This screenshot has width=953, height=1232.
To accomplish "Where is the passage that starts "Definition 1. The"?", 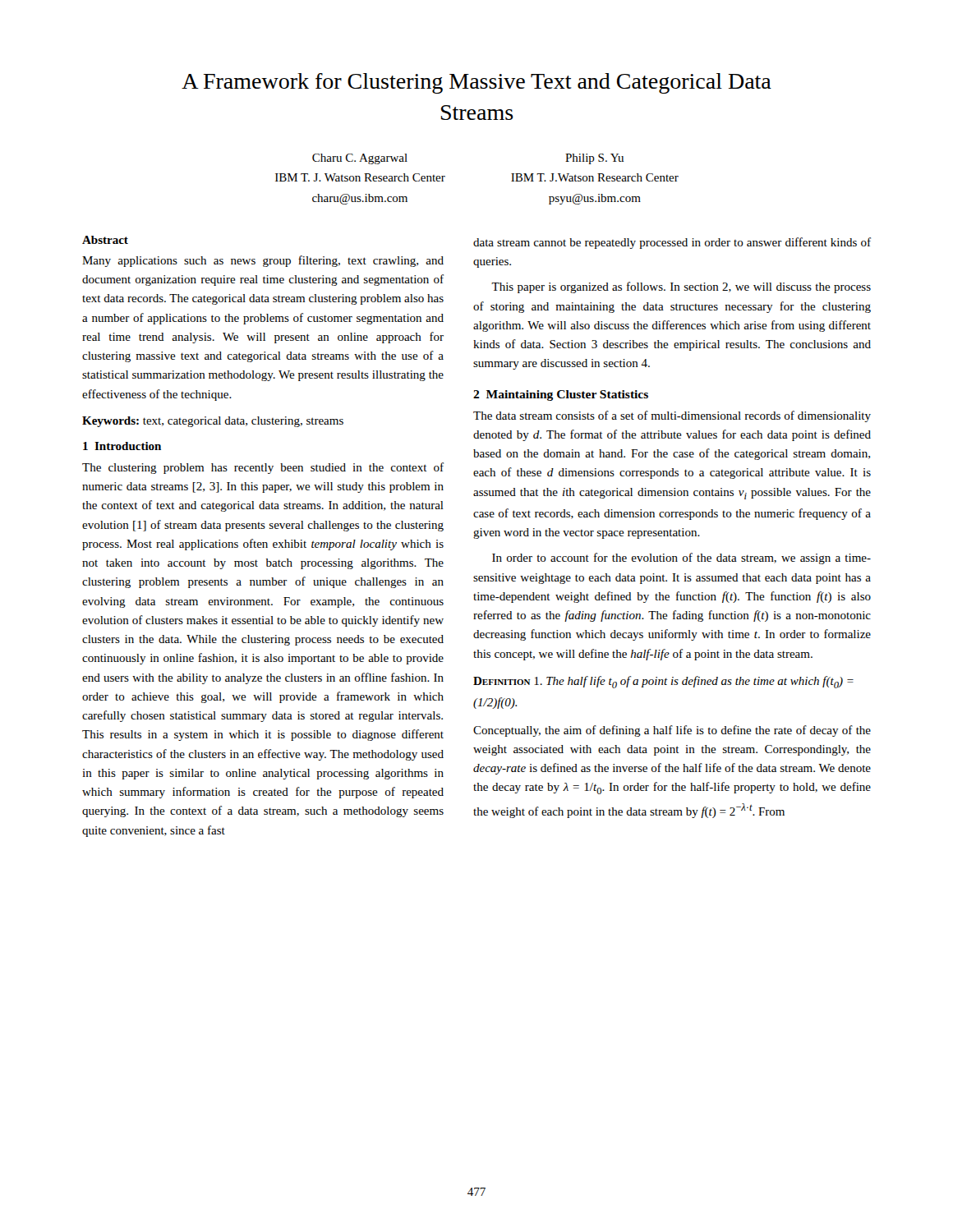I will [x=664, y=692].
